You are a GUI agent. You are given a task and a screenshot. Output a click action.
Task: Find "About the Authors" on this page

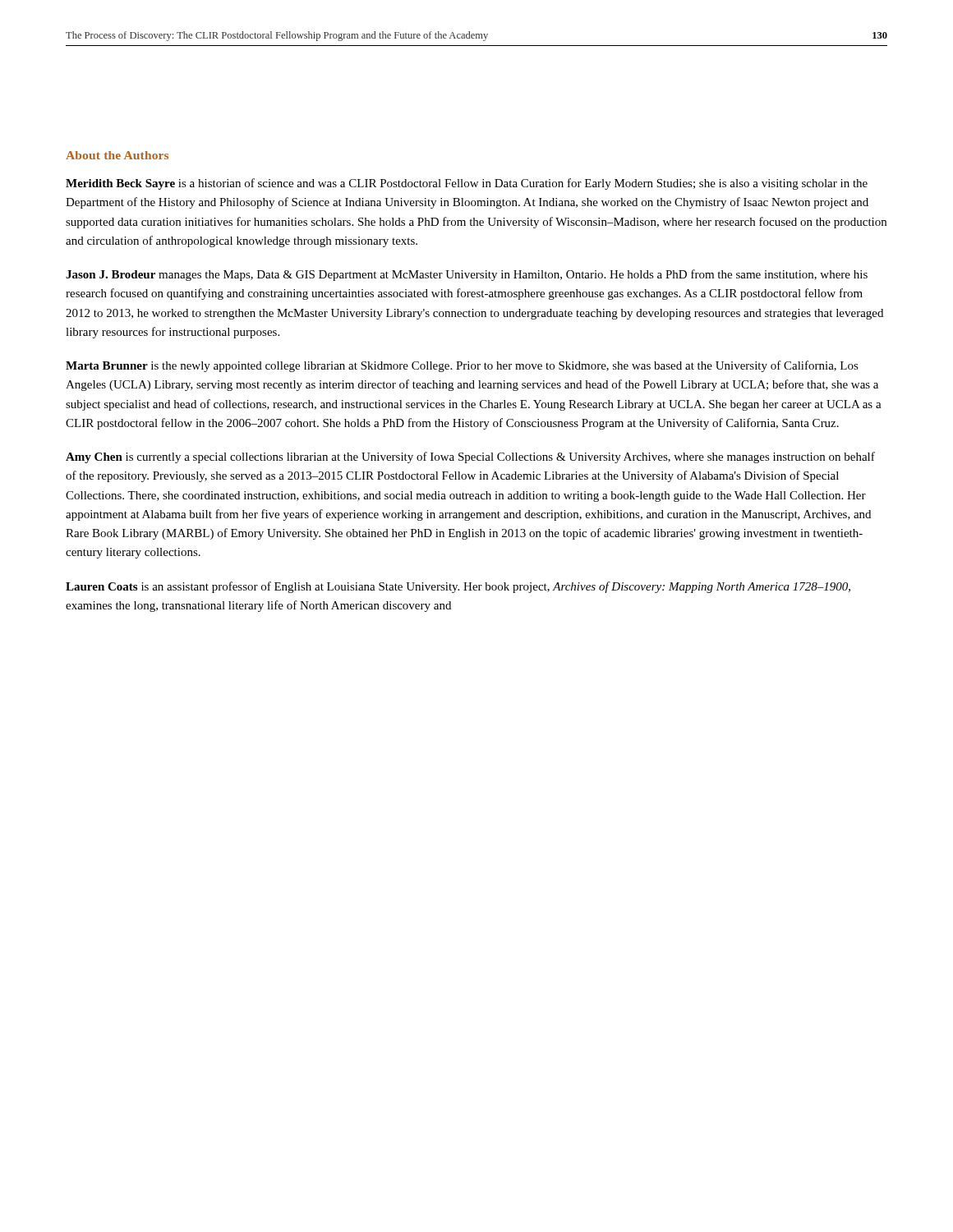[117, 155]
